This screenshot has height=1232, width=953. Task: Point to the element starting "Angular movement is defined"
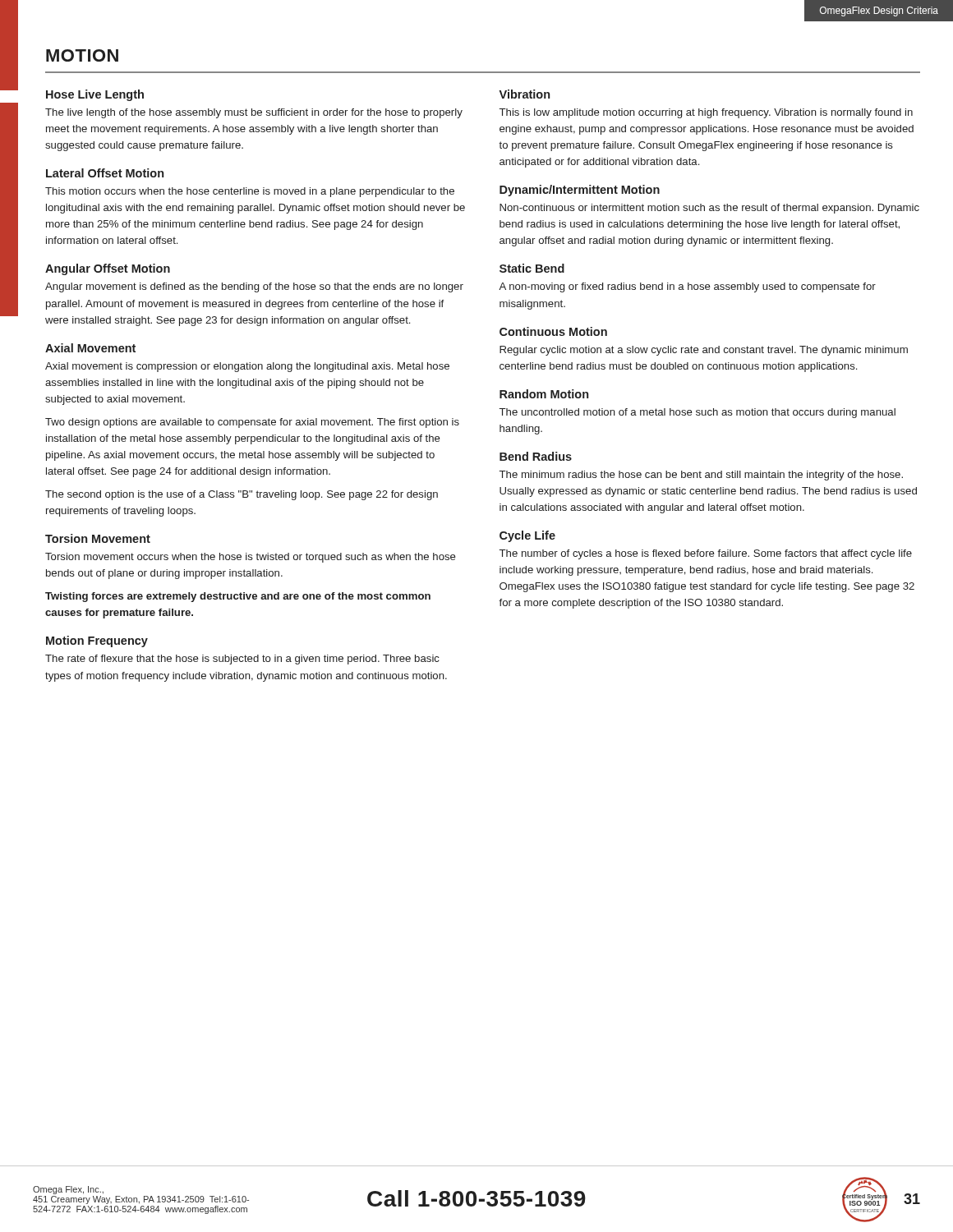click(254, 303)
